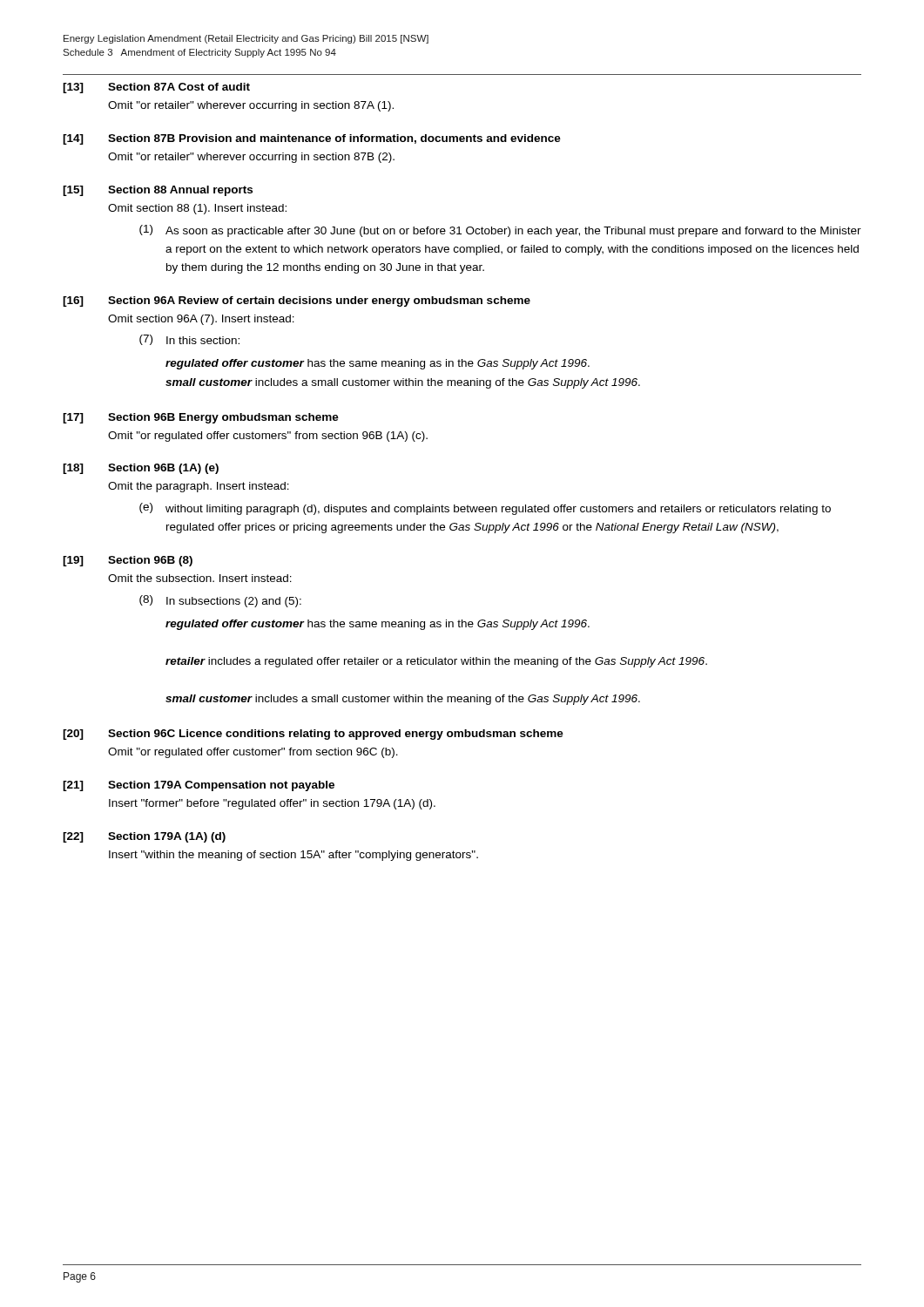This screenshot has height=1307, width=924.
Task: Click the passage that begins "[15] Section 88 Annual reports Omit section 88"
Action: 462,232
